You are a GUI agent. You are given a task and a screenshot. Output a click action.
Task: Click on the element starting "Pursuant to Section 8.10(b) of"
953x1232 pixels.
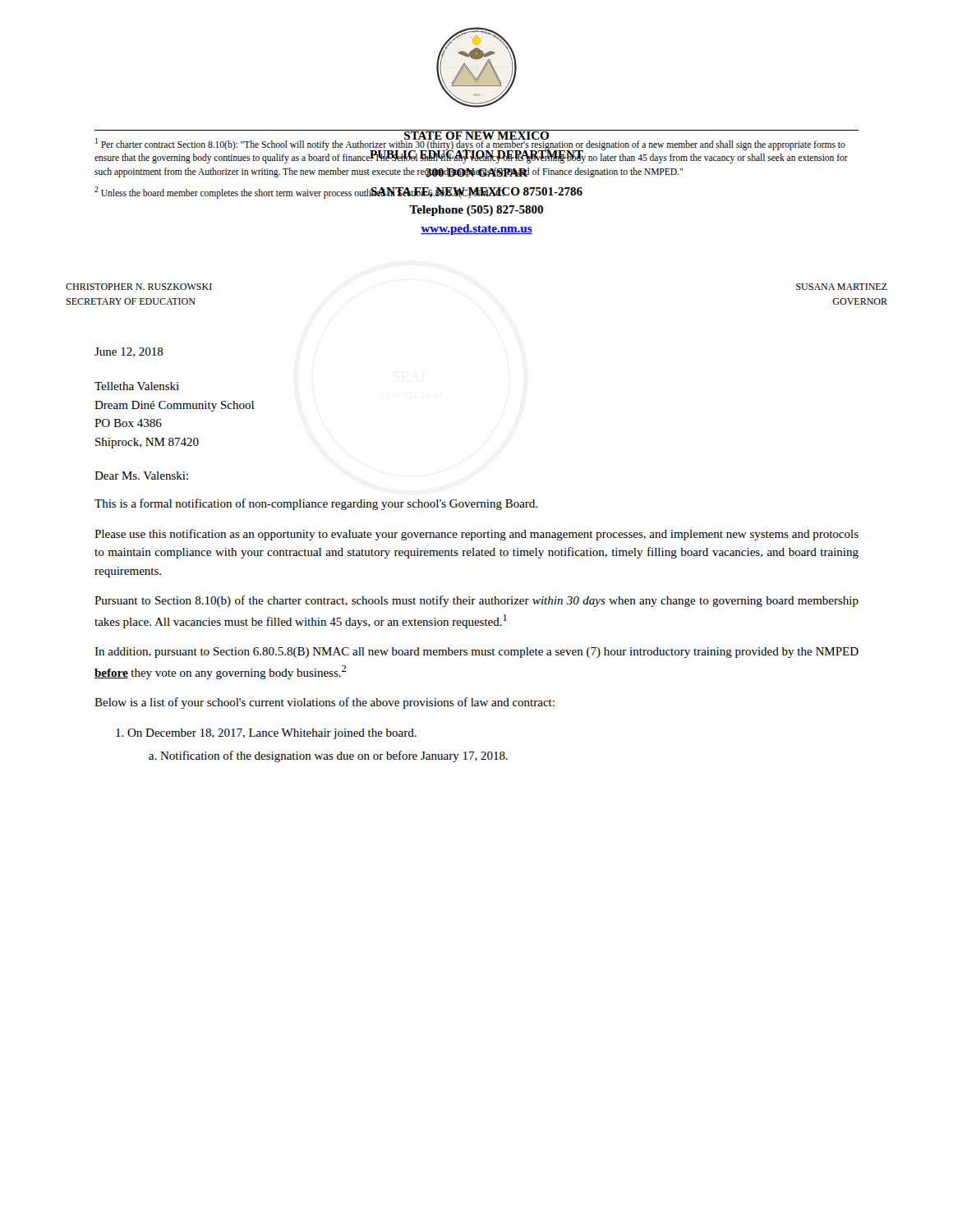click(476, 611)
